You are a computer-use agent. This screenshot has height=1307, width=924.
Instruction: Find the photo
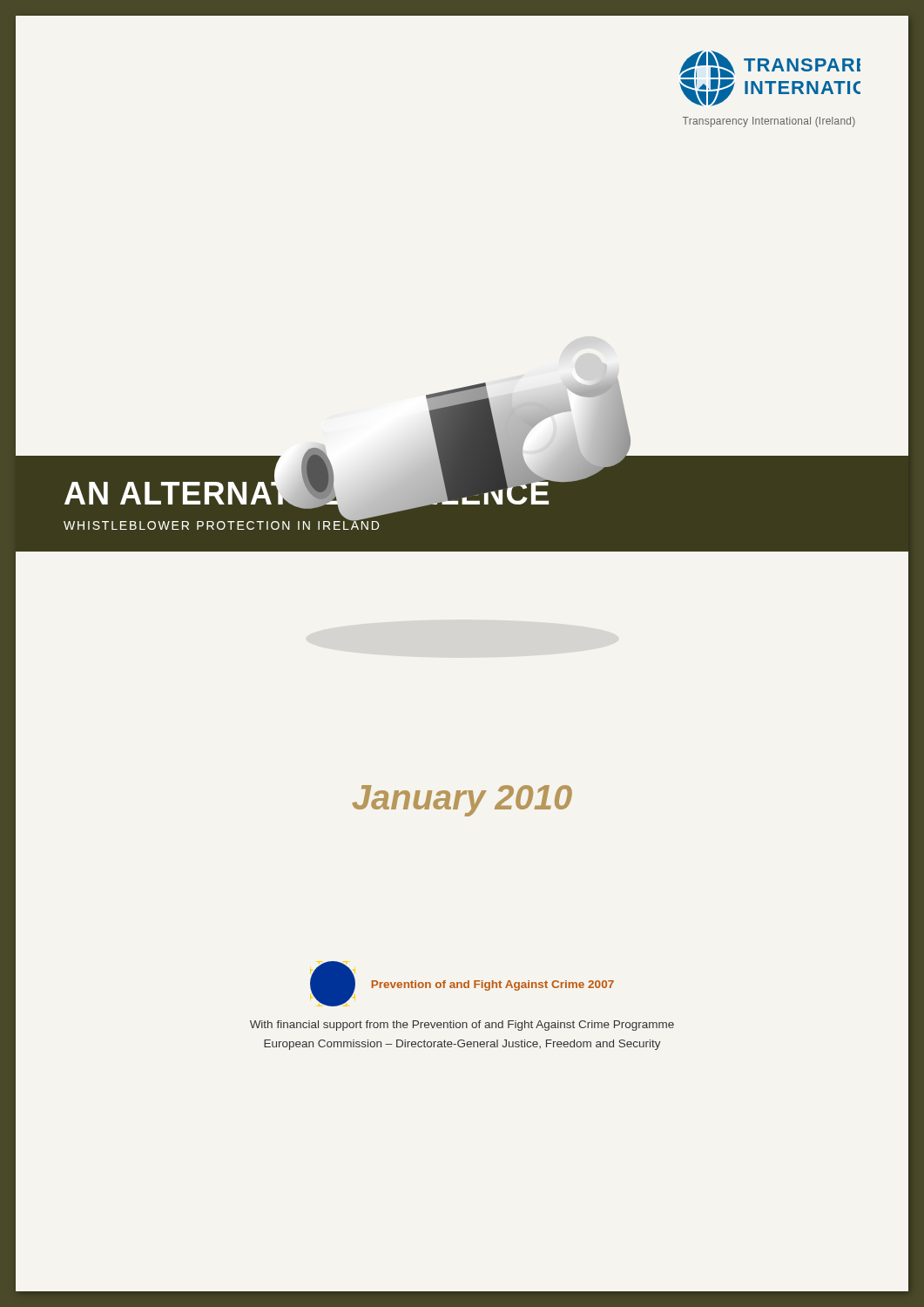pyautogui.click(x=462, y=443)
